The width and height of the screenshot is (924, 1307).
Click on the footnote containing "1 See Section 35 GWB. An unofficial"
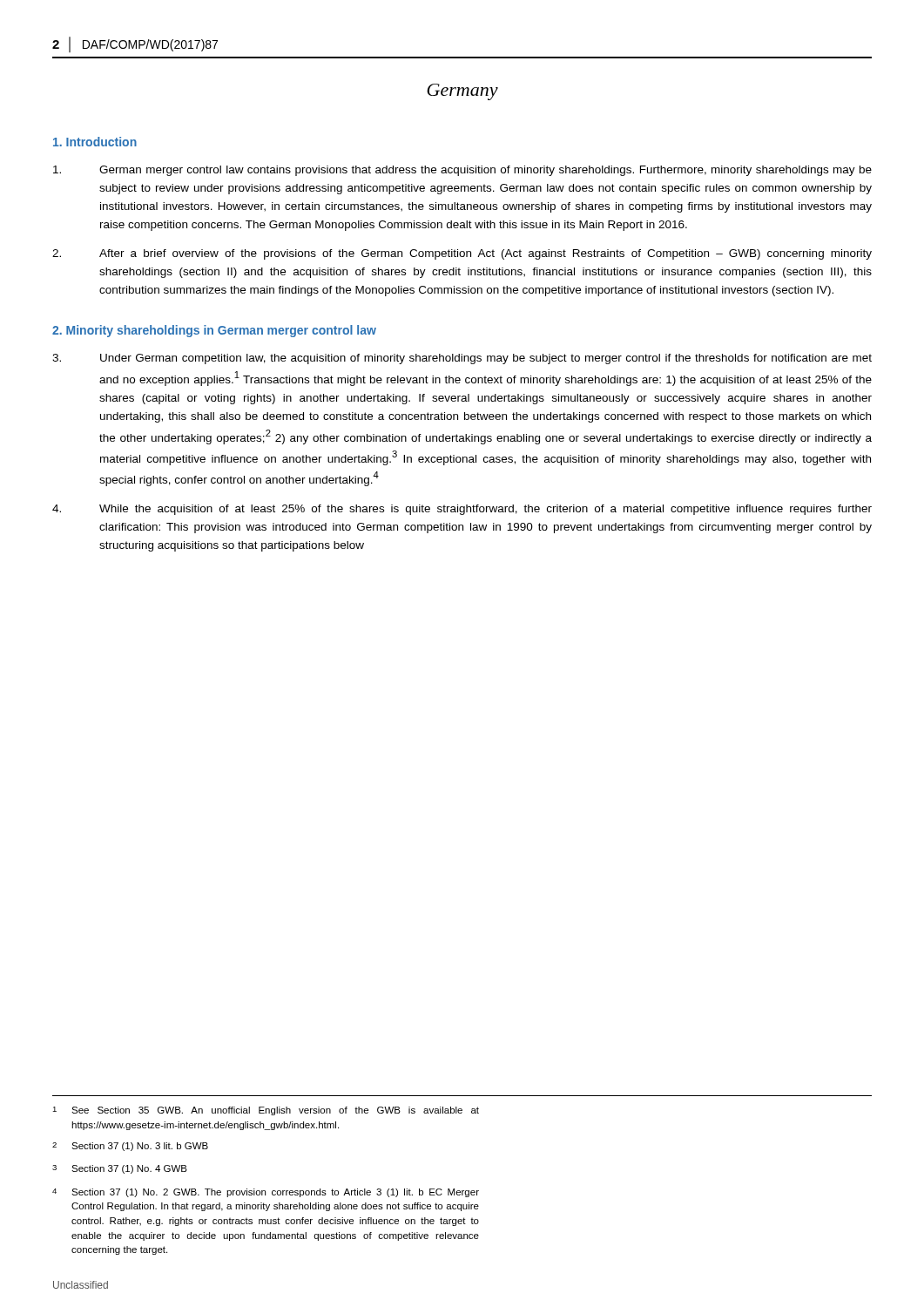click(266, 1118)
